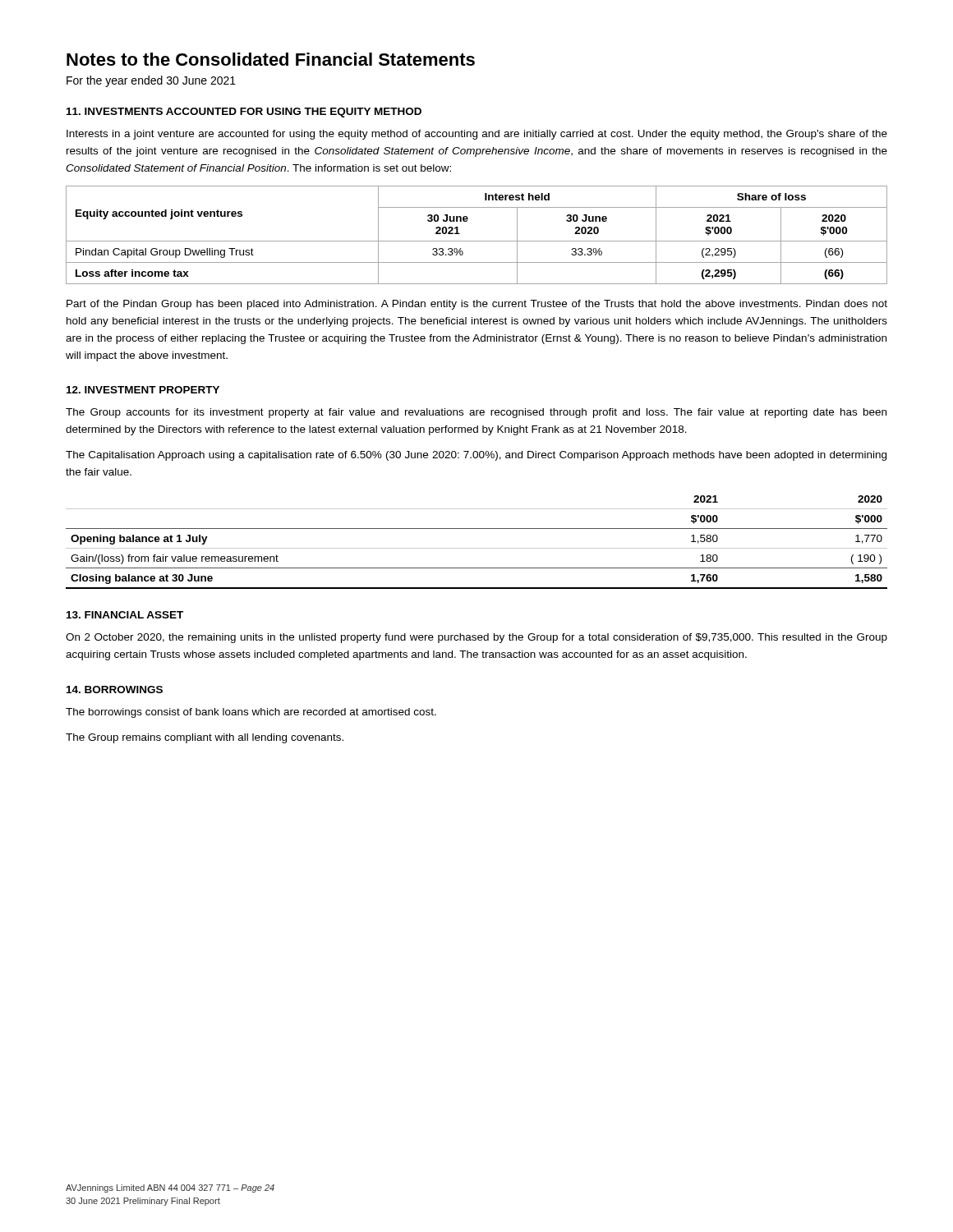This screenshot has height=1232, width=953.
Task: Select the element starting "11. INVESTMENTS ACCOUNTED FOR USING THE"
Action: point(244,111)
